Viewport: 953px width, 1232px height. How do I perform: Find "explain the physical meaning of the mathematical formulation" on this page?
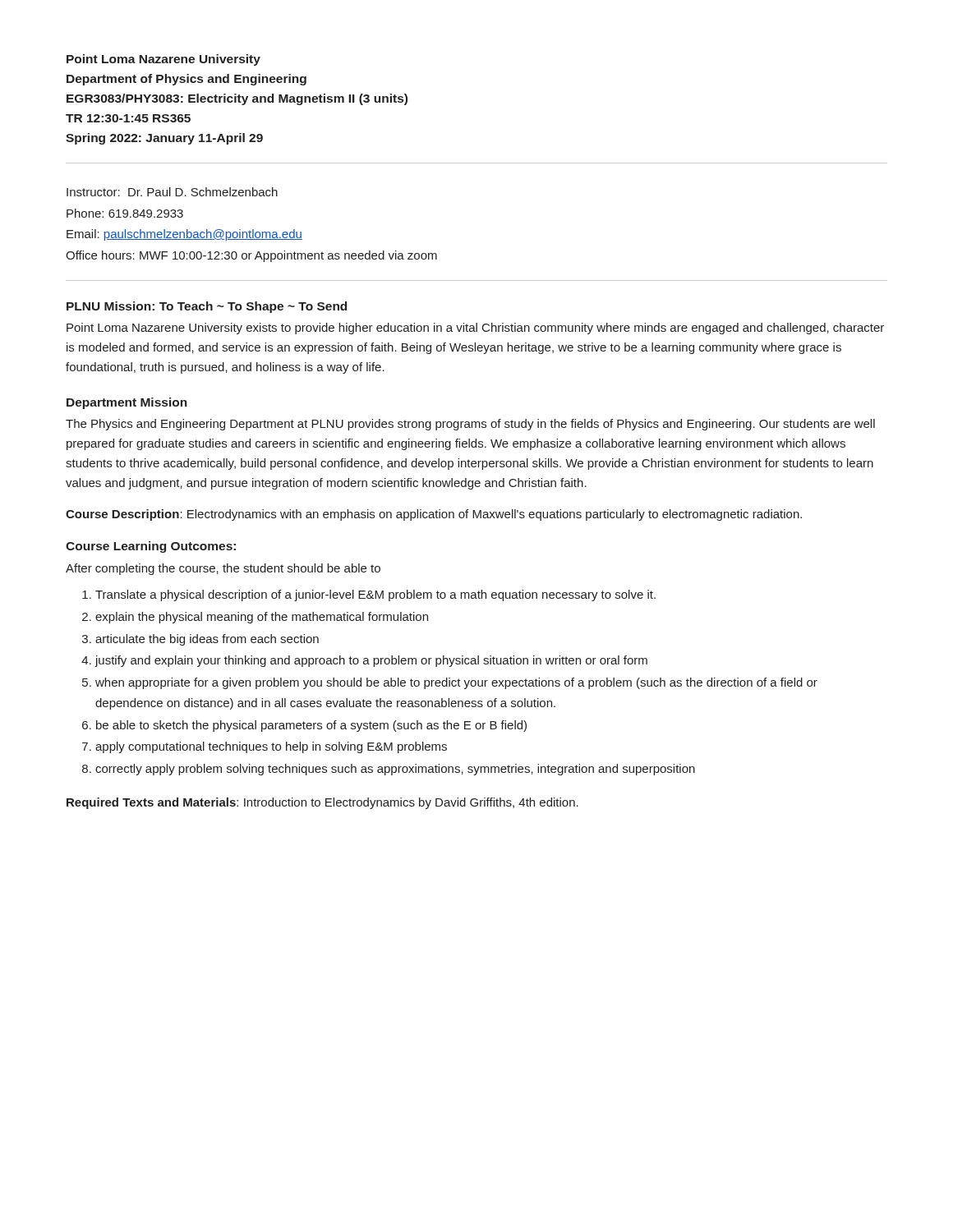262,616
